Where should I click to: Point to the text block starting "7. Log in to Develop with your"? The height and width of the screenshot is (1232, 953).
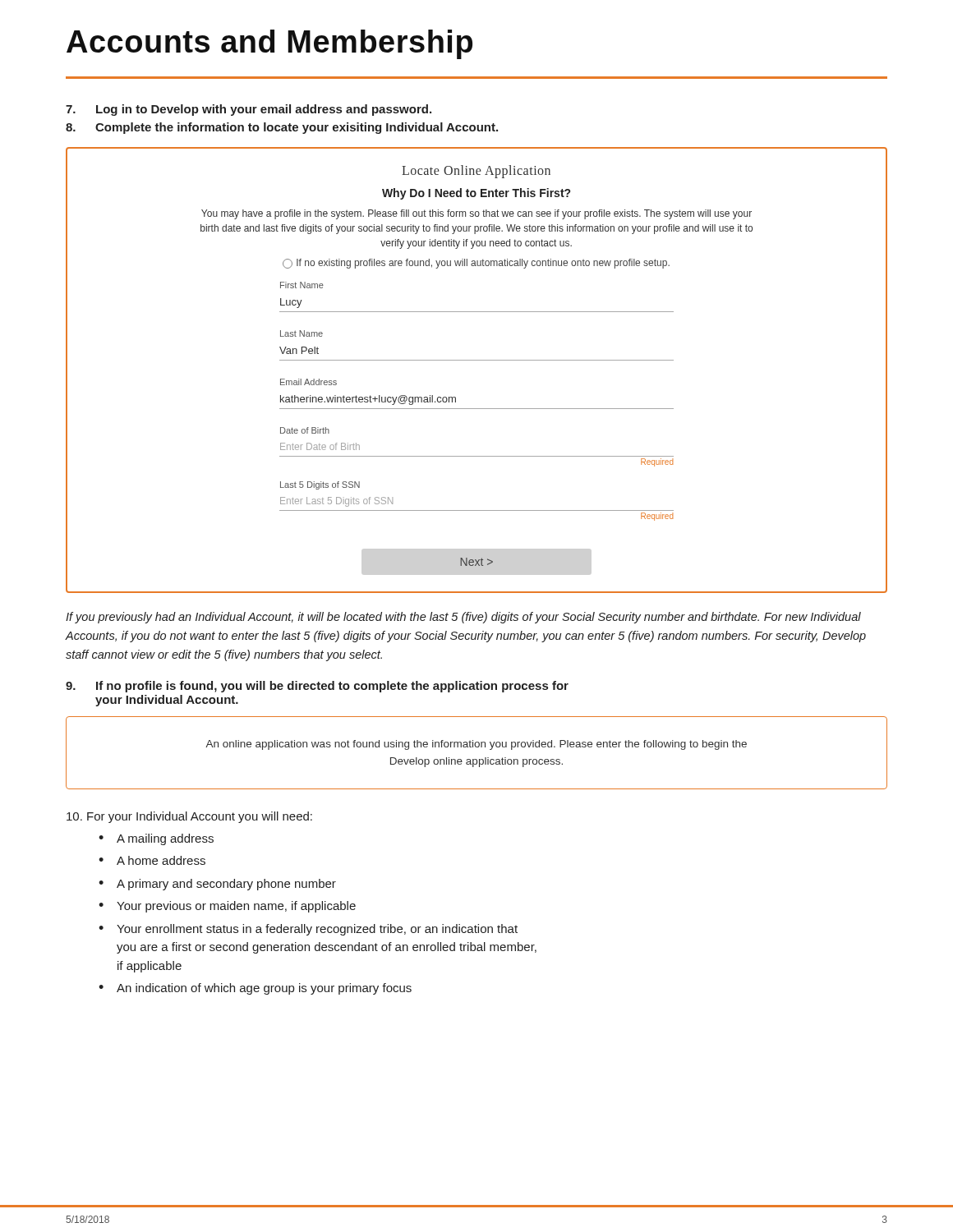[249, 109]
